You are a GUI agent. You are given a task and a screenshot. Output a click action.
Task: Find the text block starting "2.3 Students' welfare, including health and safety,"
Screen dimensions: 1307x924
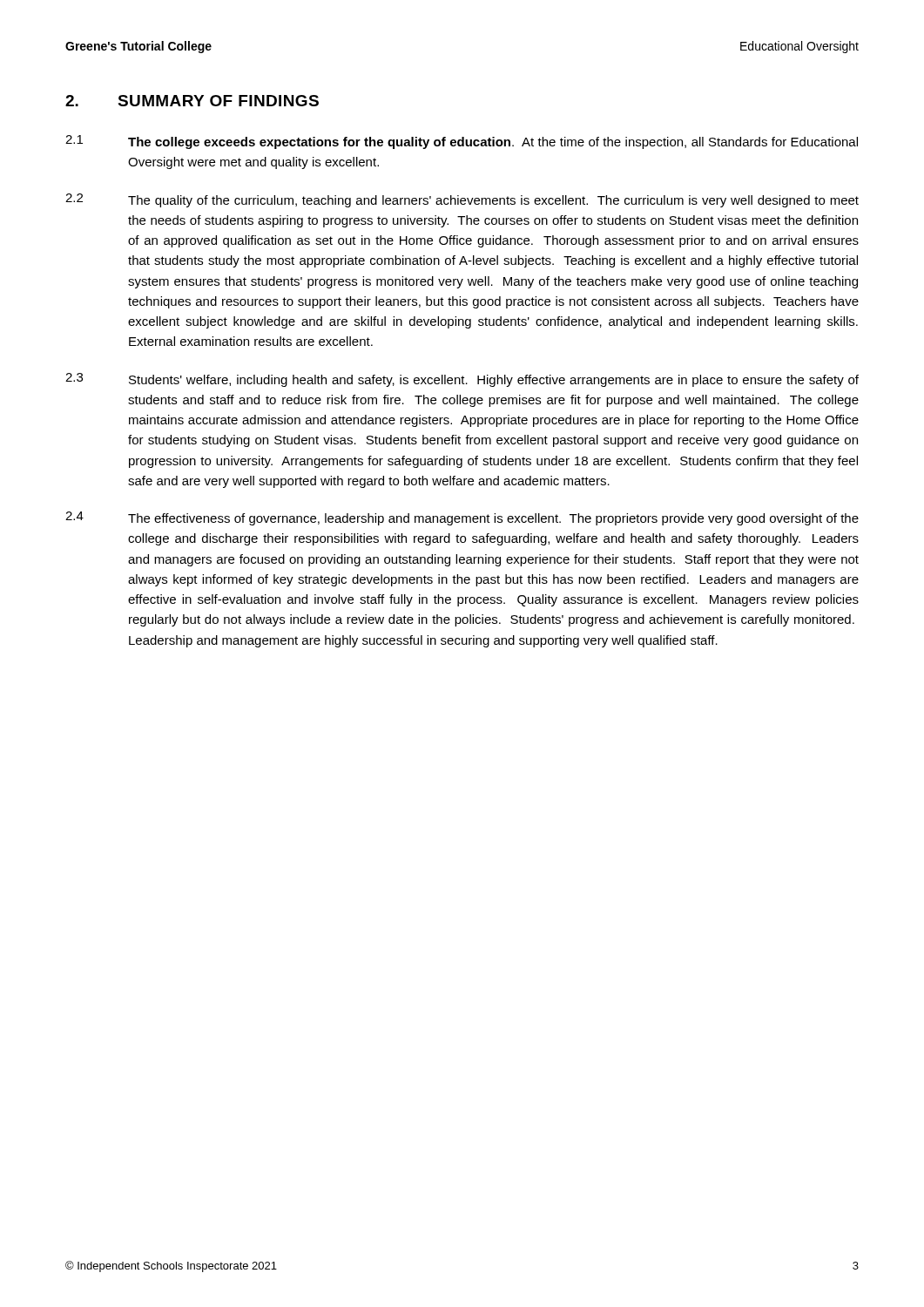point(462,430)
